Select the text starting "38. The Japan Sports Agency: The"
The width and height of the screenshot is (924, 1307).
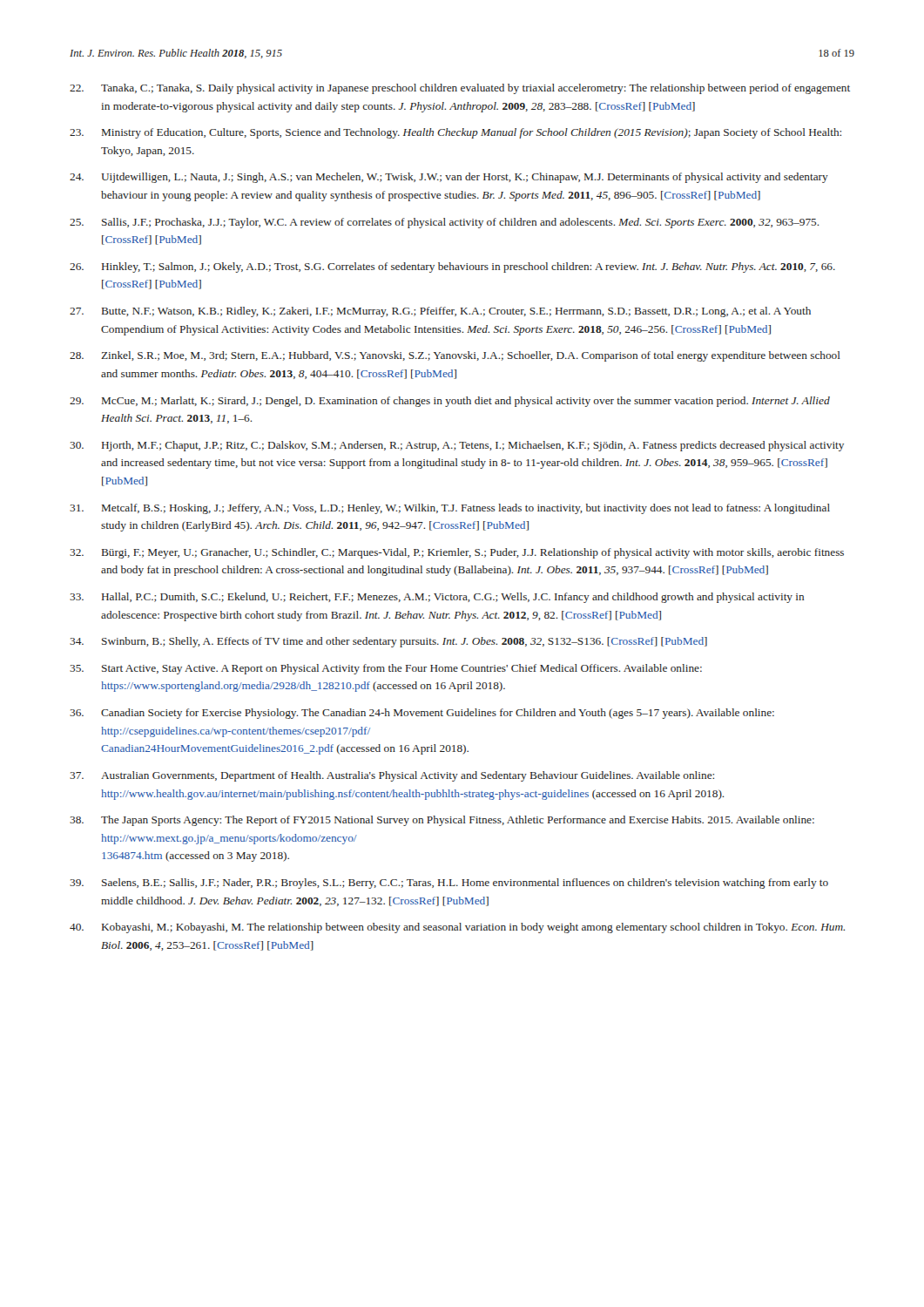(x=442, y=821)
